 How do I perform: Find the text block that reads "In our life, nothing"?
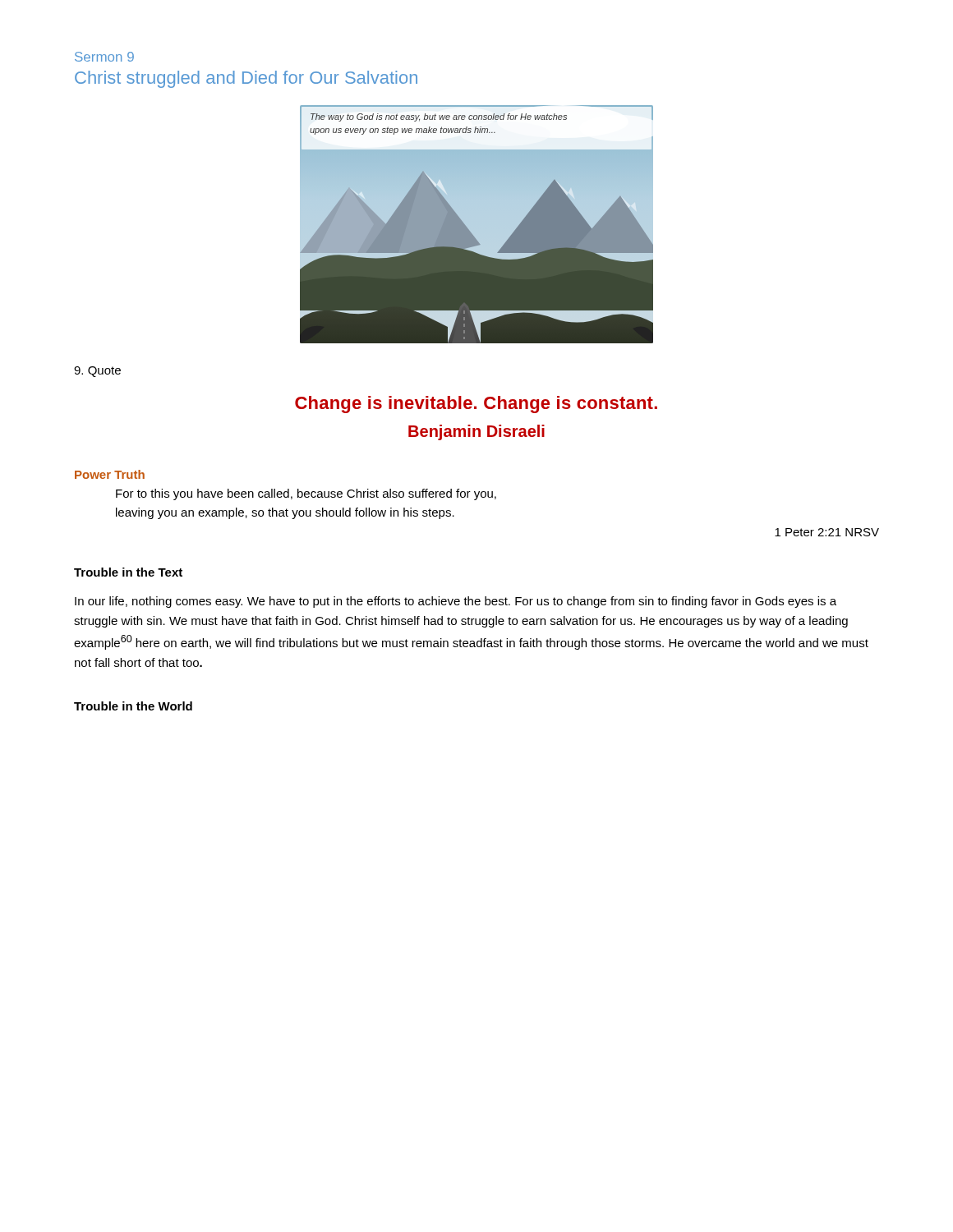(x=476, y=632)
